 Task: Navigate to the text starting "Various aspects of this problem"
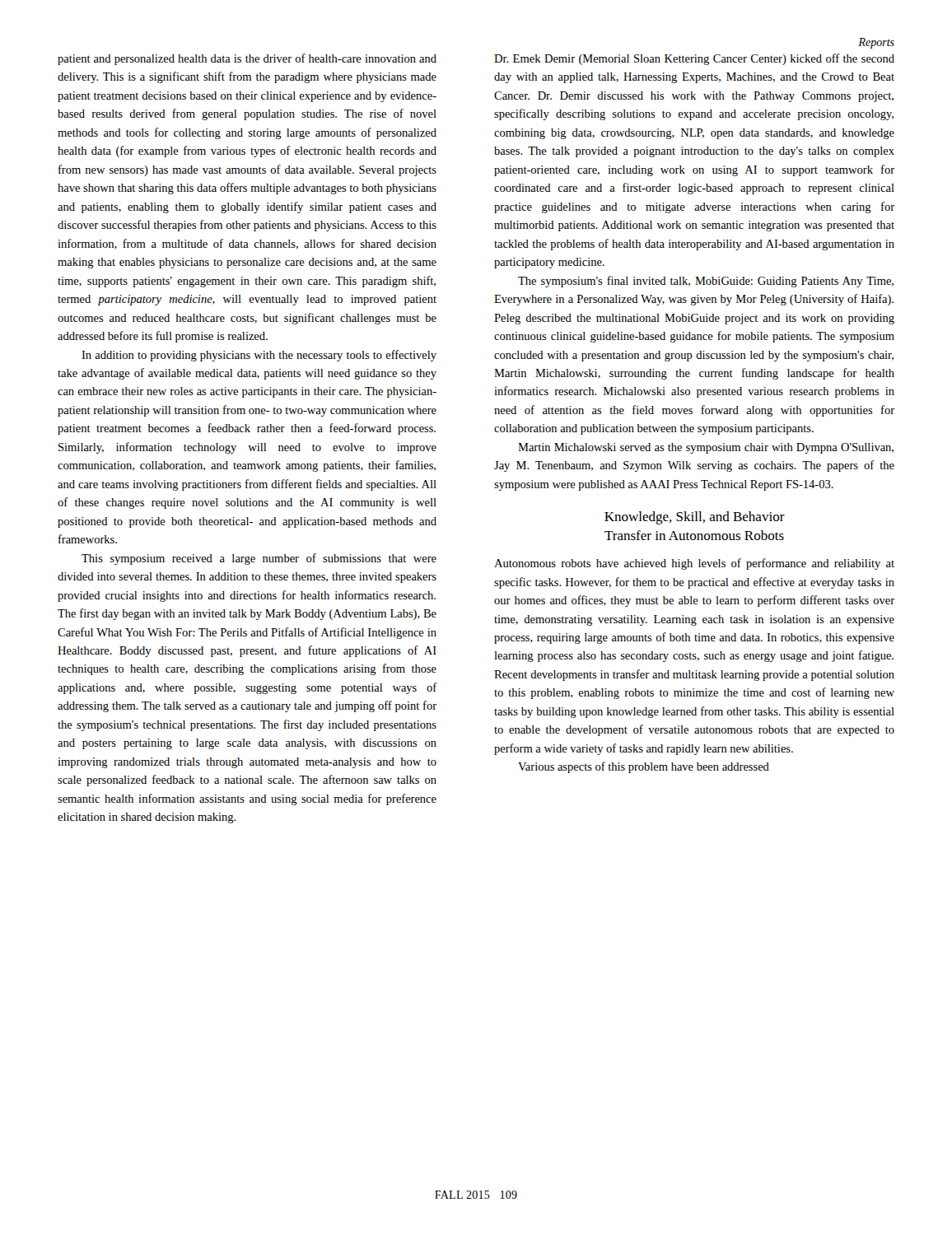694,767
